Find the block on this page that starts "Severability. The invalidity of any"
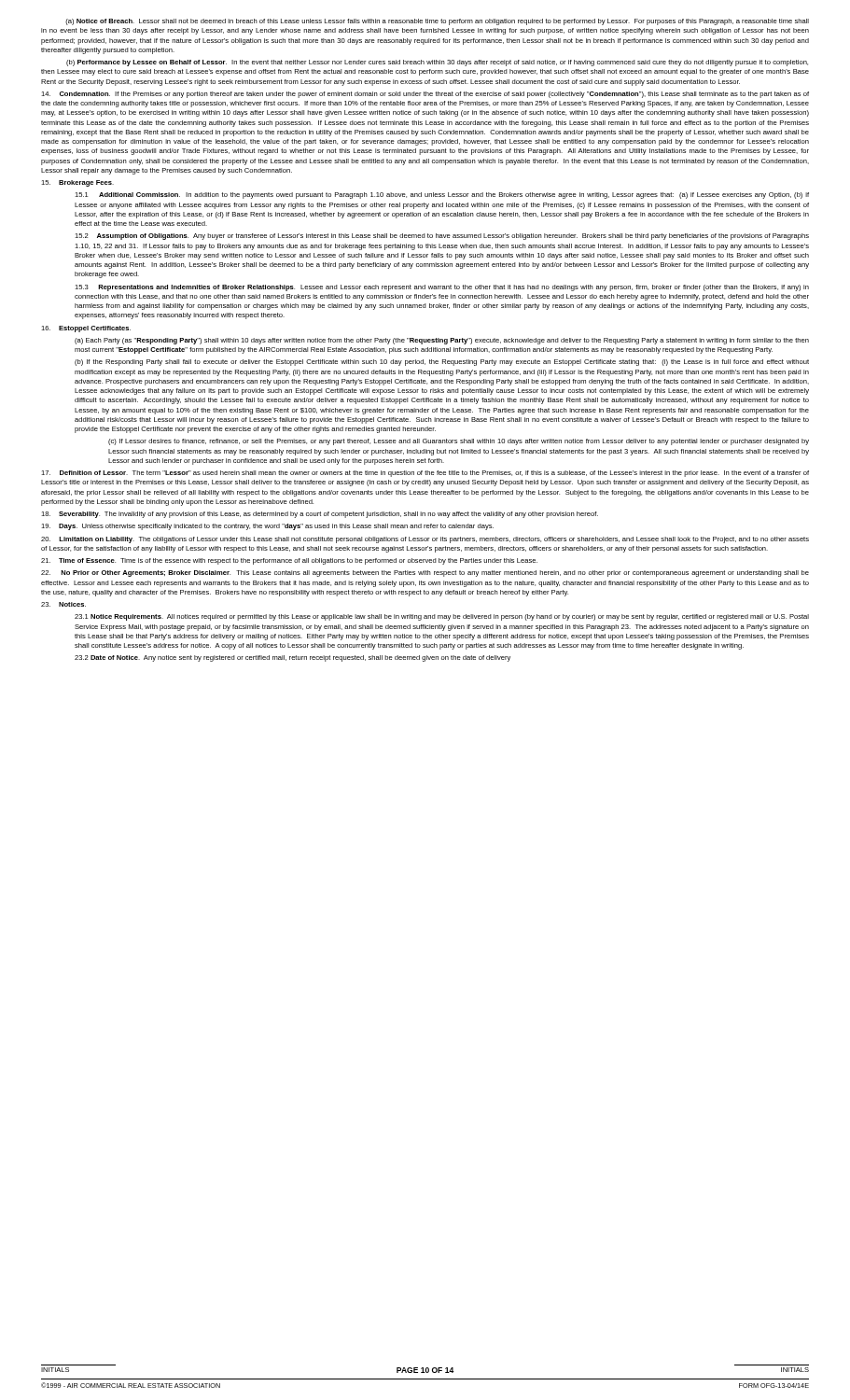 point(425,514)
